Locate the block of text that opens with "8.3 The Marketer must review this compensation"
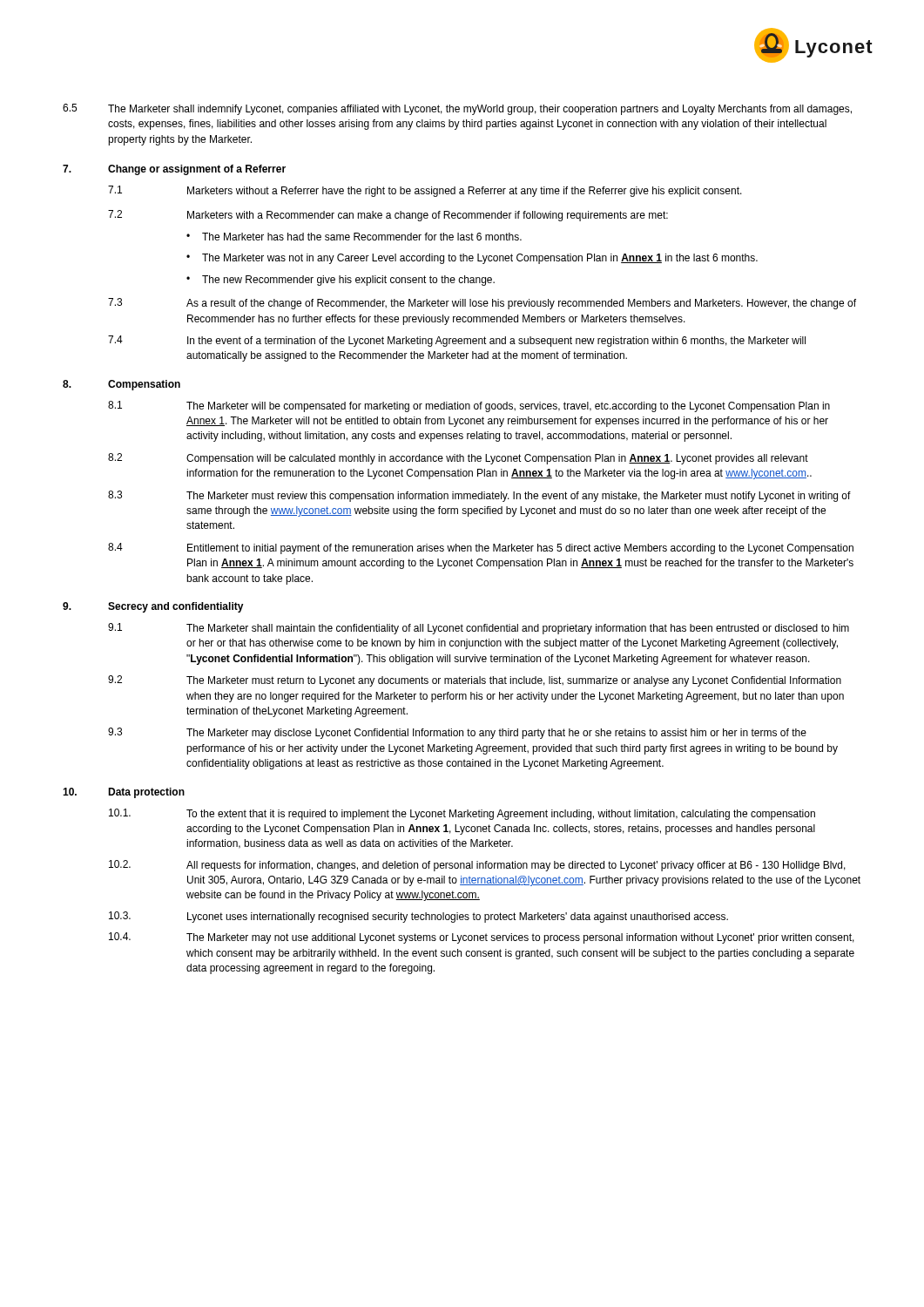The image size is (924, 1307). pyautogui.click(x=462, y=511)
